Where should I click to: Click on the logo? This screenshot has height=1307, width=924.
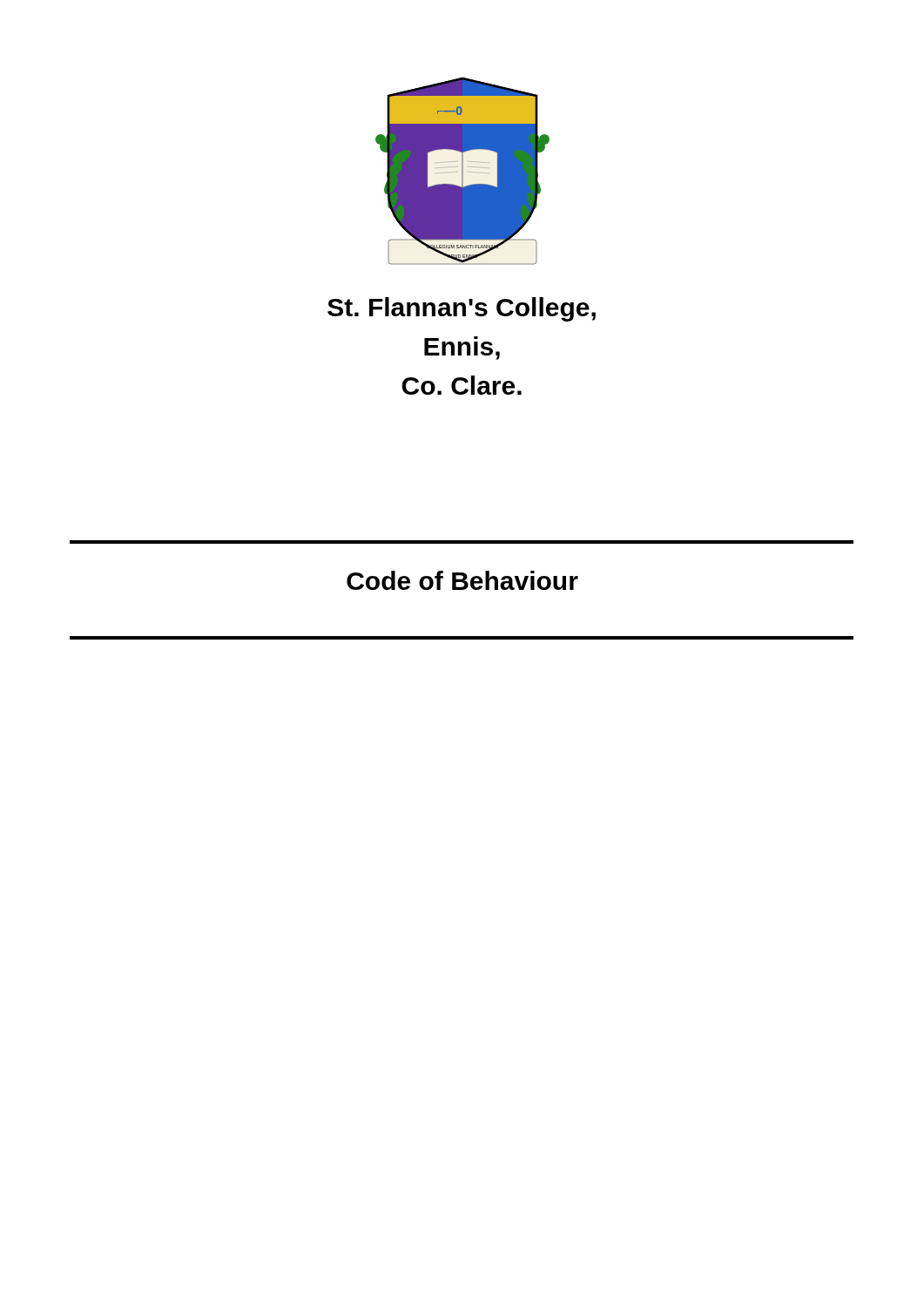coord(462,172)
